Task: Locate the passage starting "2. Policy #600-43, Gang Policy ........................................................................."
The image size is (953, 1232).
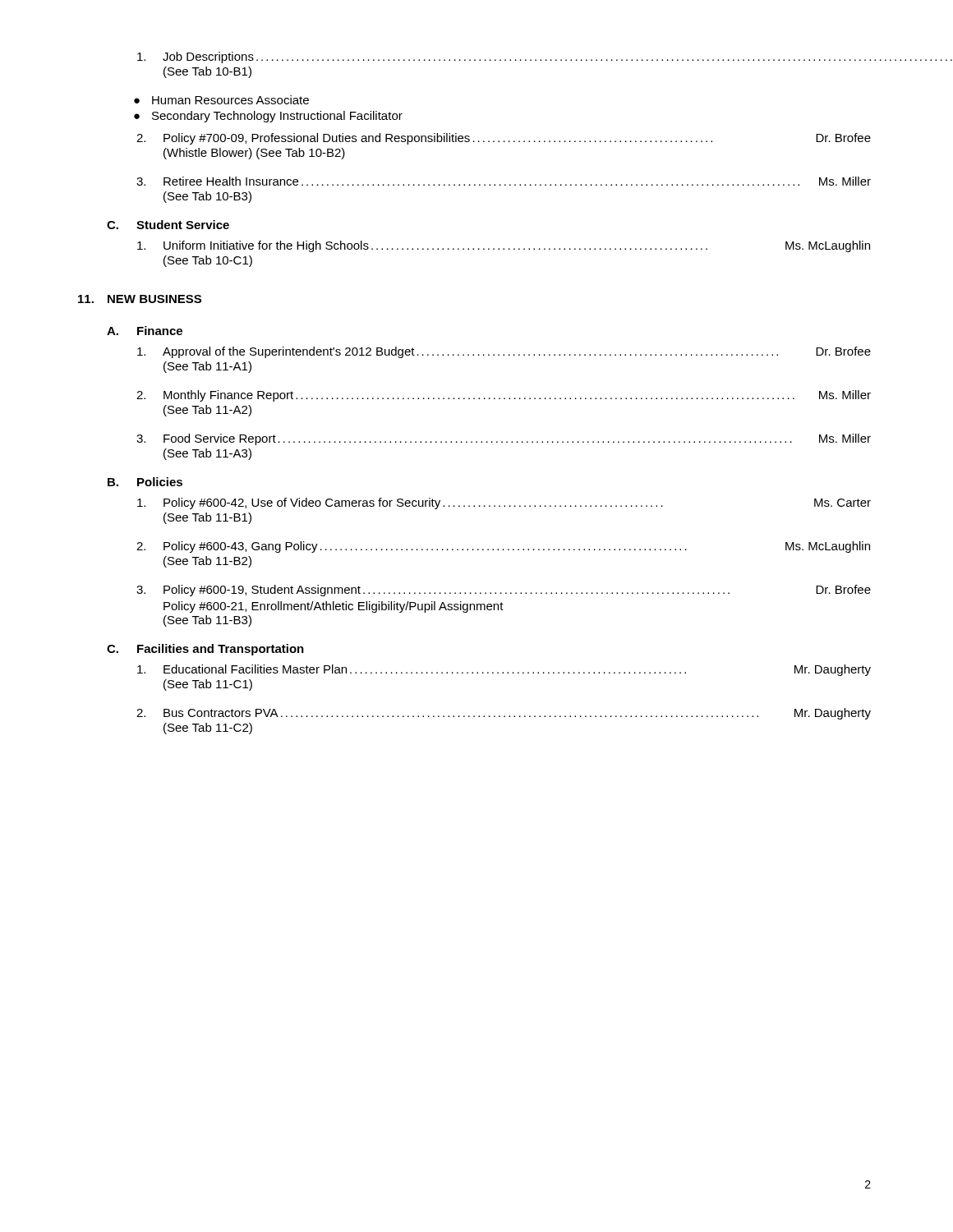Action: [x=504, y=553]
